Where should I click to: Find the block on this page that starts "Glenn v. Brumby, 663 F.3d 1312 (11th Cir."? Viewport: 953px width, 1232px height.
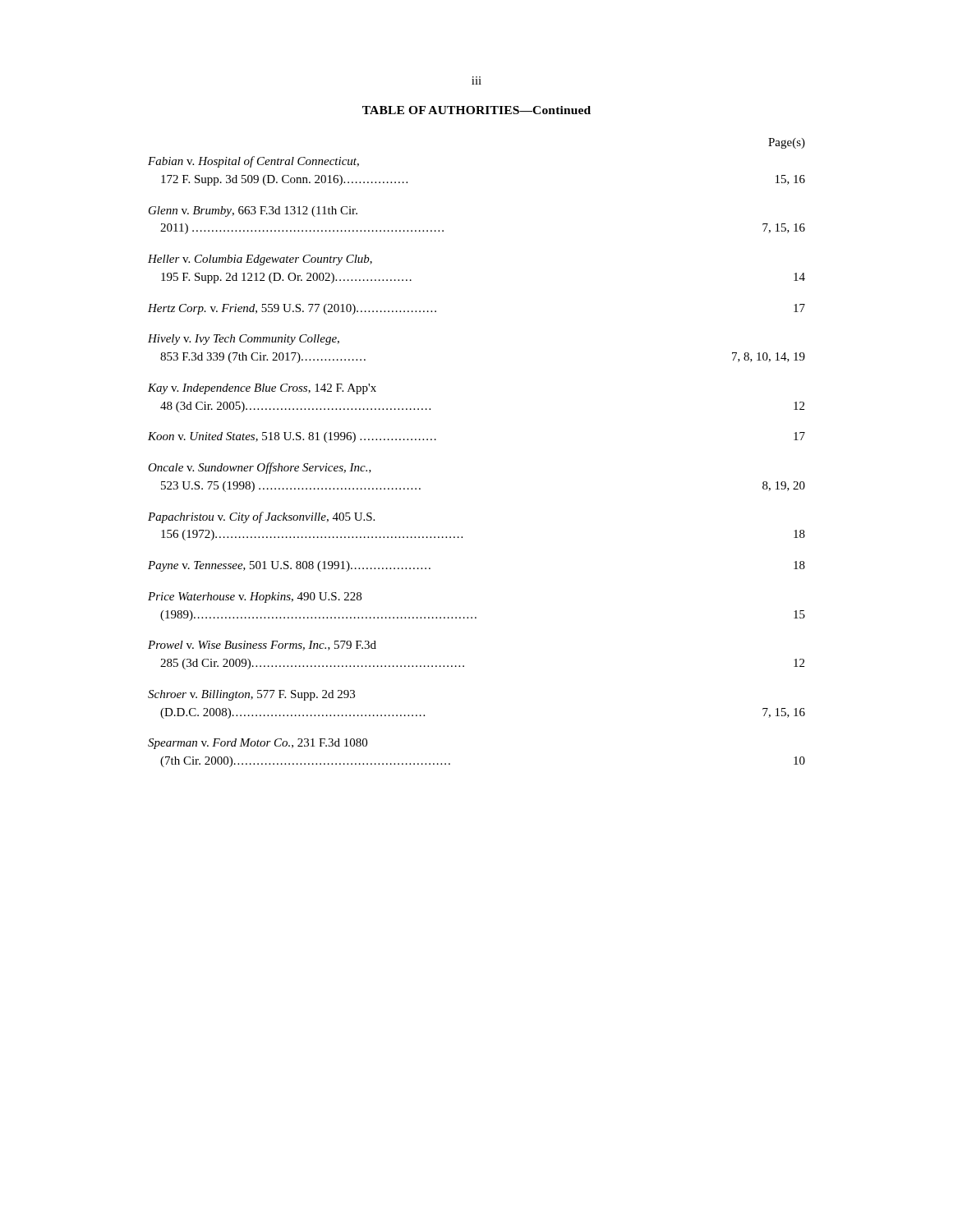[x=253, y=211]
